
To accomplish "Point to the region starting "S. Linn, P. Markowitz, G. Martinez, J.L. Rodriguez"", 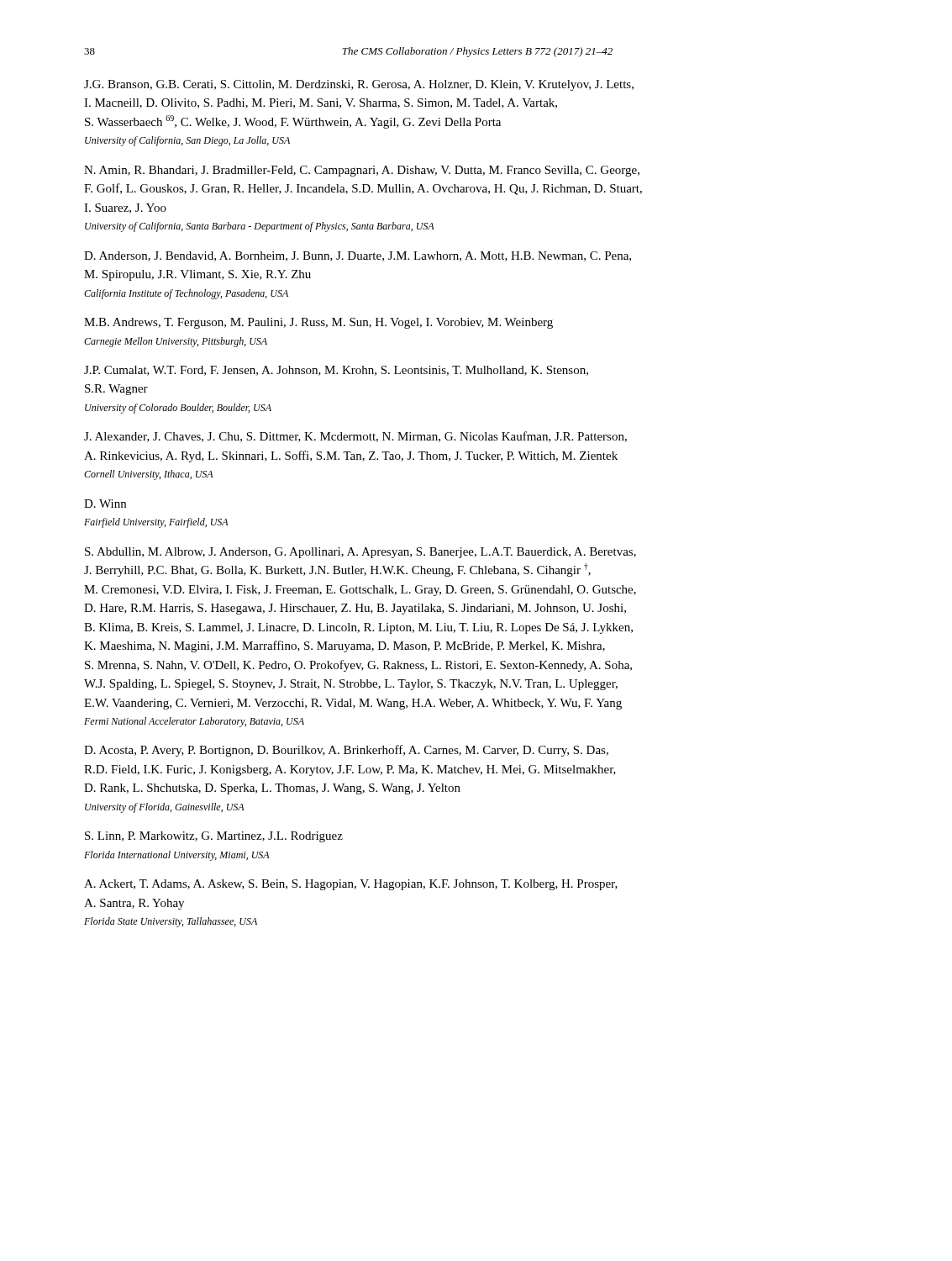I will point(213,836).
